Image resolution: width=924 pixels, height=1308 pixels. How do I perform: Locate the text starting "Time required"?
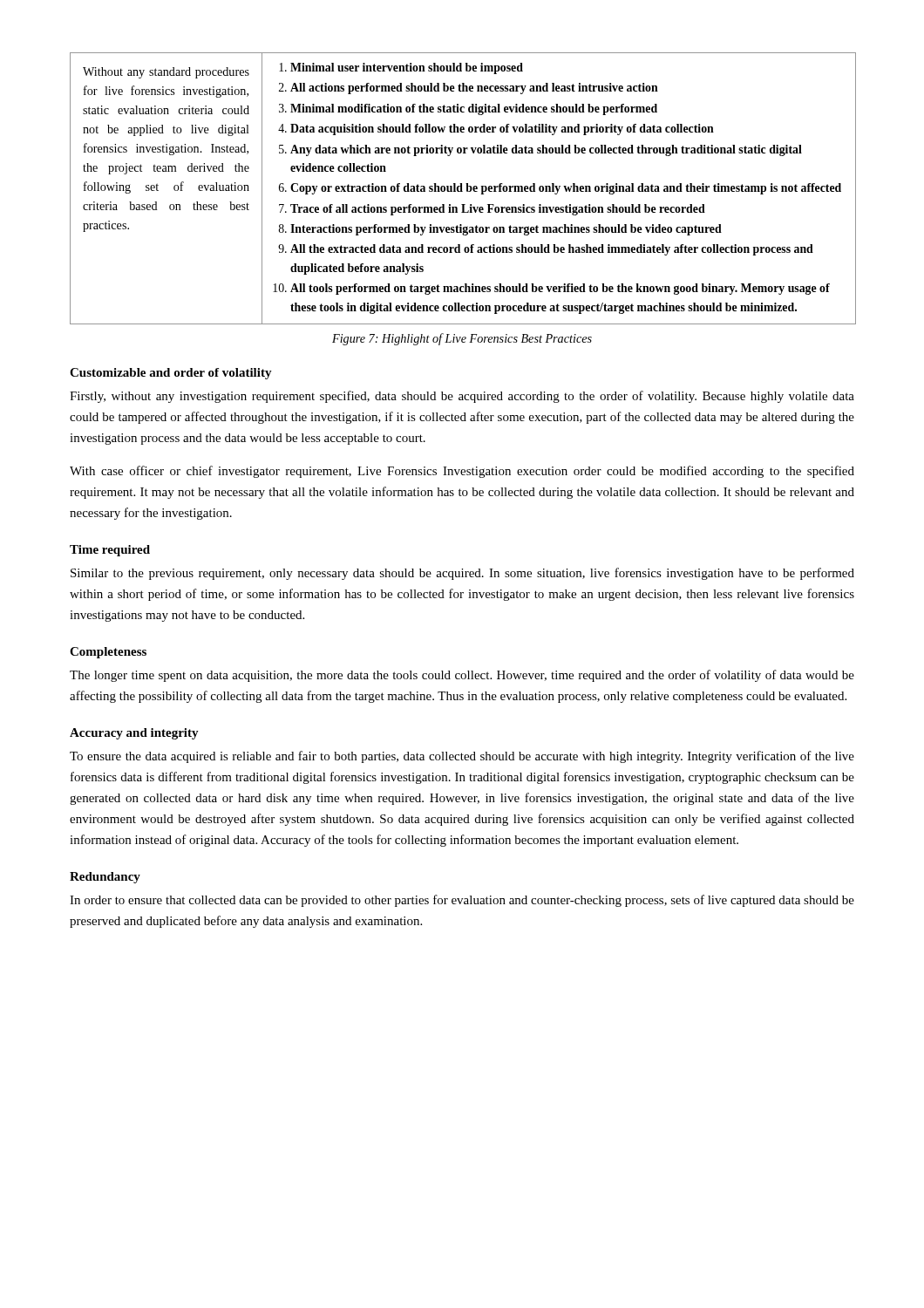point(110,549)
